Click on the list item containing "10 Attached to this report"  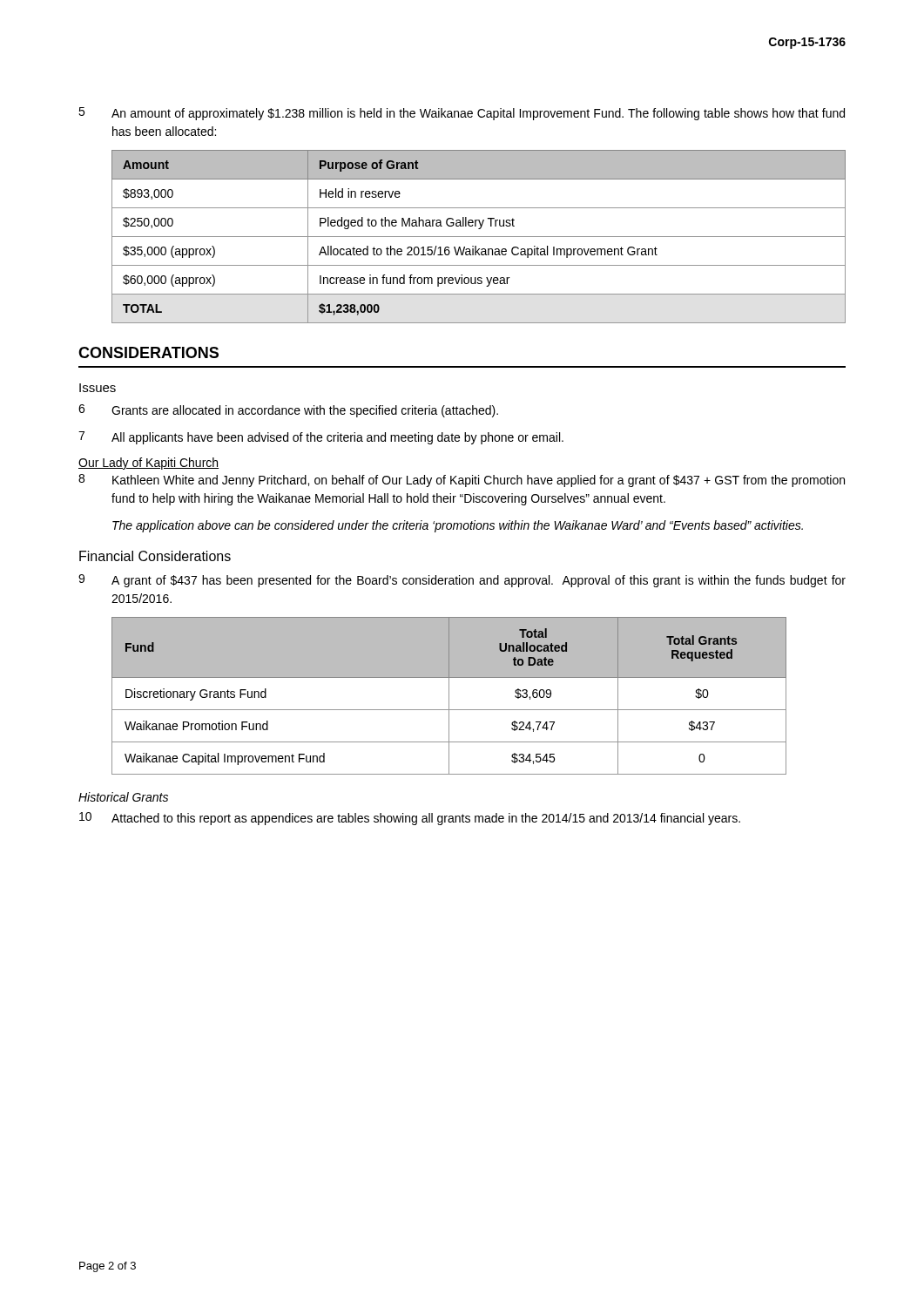462,819
